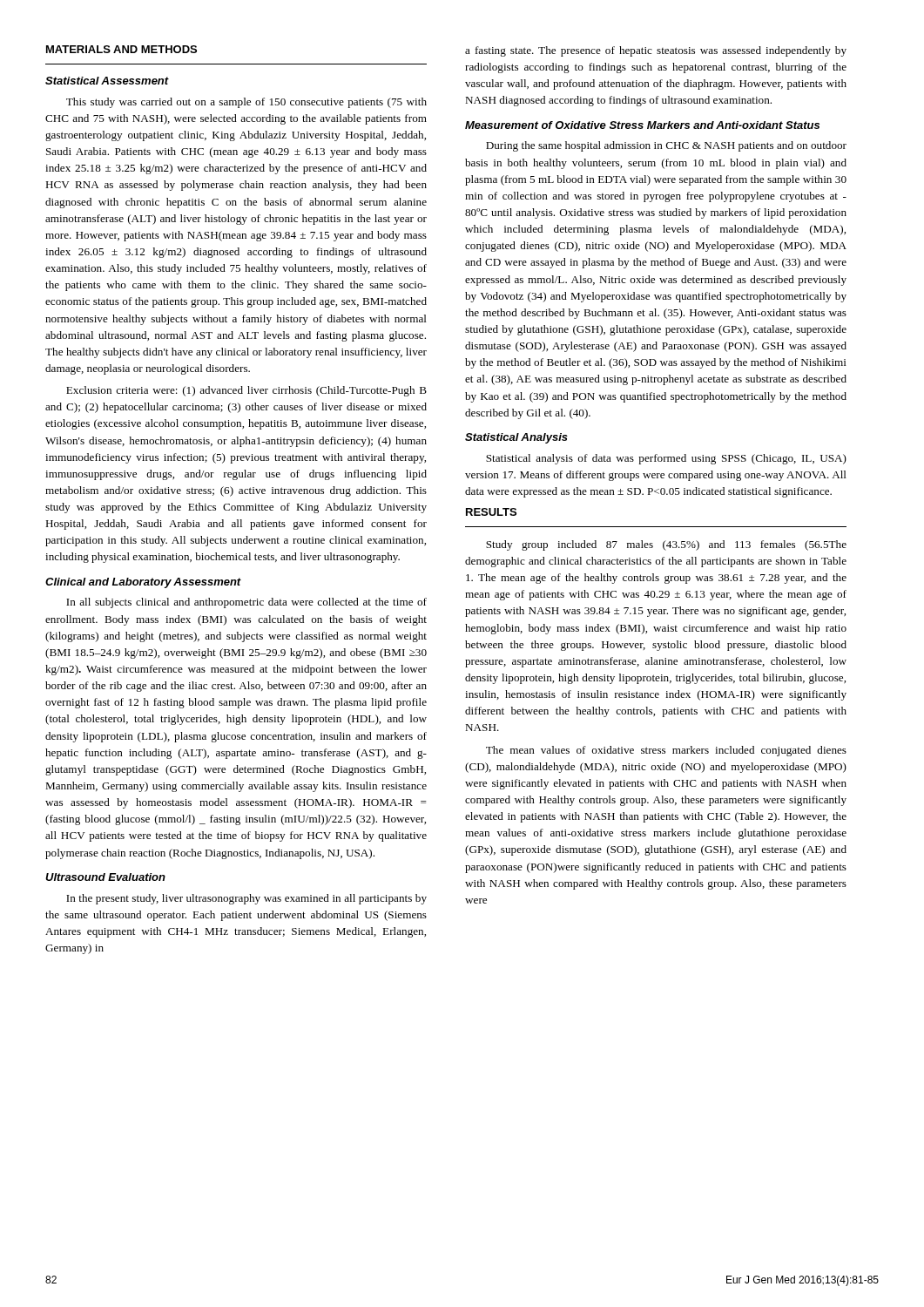The width and height of the screenshot is (924, 1307).
Task: Point to the block beginning "Exclusion criteria were: (1) advanced liver"
Action: [x=236, y=473]
